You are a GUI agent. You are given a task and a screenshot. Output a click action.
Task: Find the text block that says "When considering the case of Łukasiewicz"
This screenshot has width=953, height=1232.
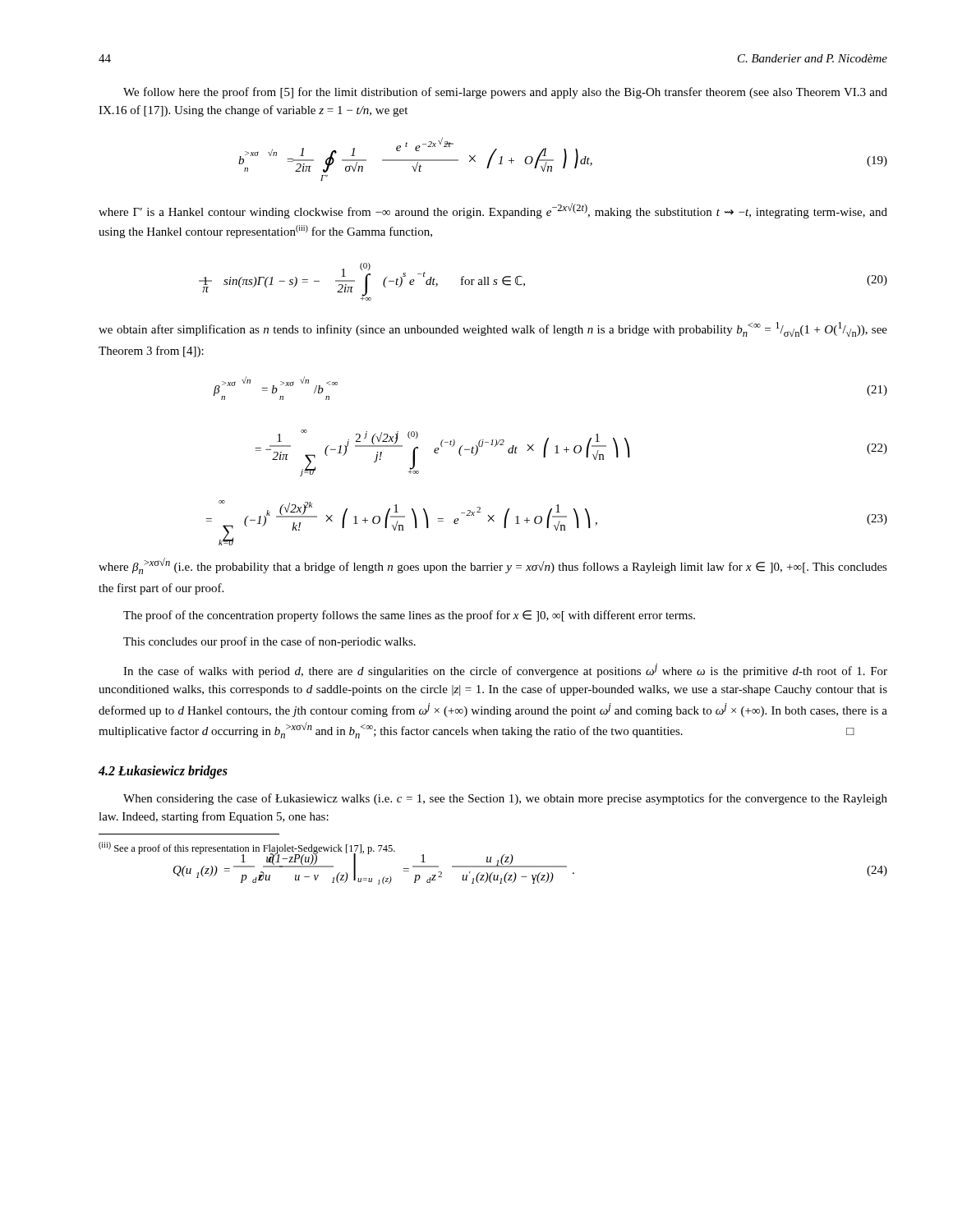(493, 808)
